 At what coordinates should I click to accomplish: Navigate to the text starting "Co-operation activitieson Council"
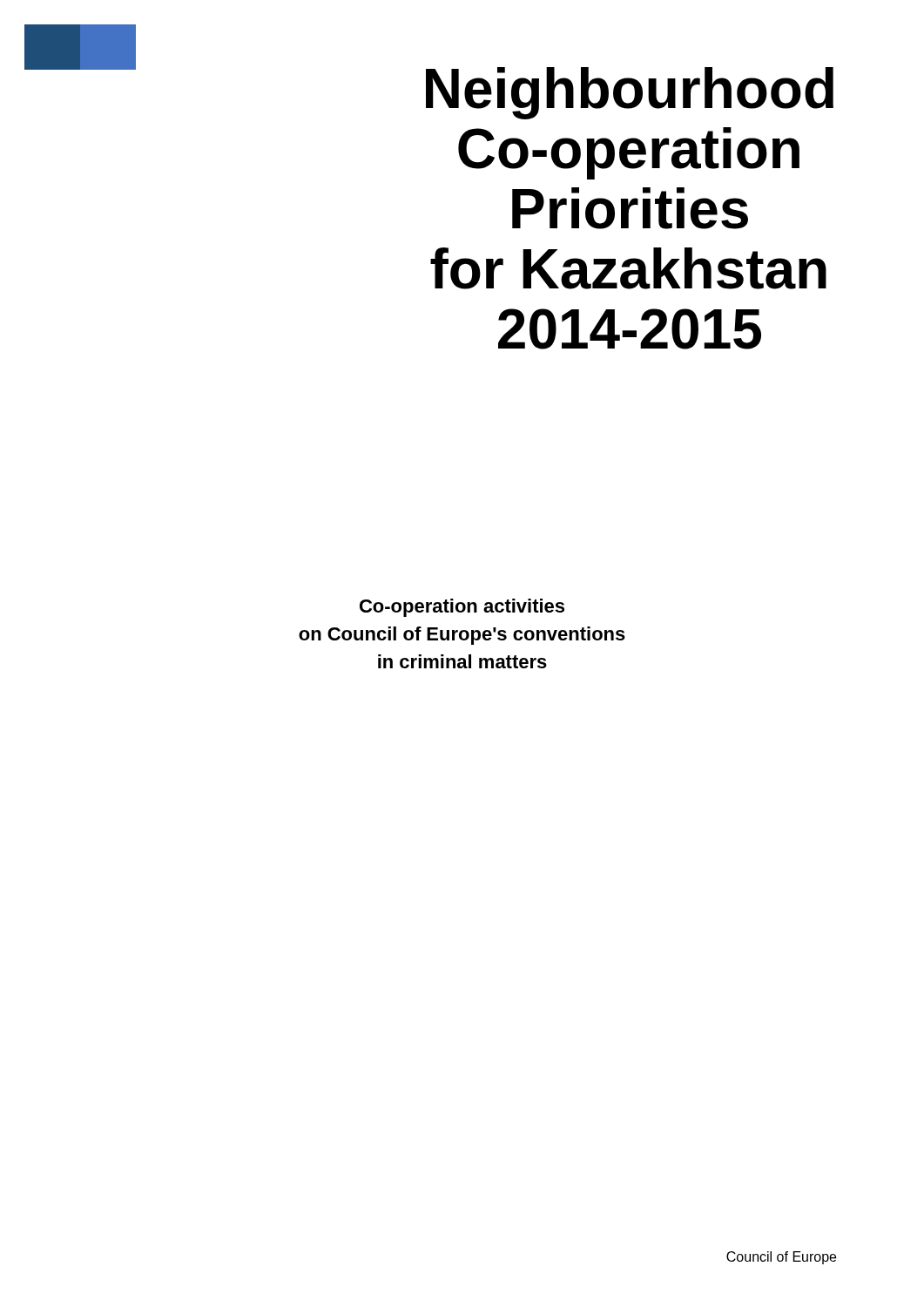[462, 634]
